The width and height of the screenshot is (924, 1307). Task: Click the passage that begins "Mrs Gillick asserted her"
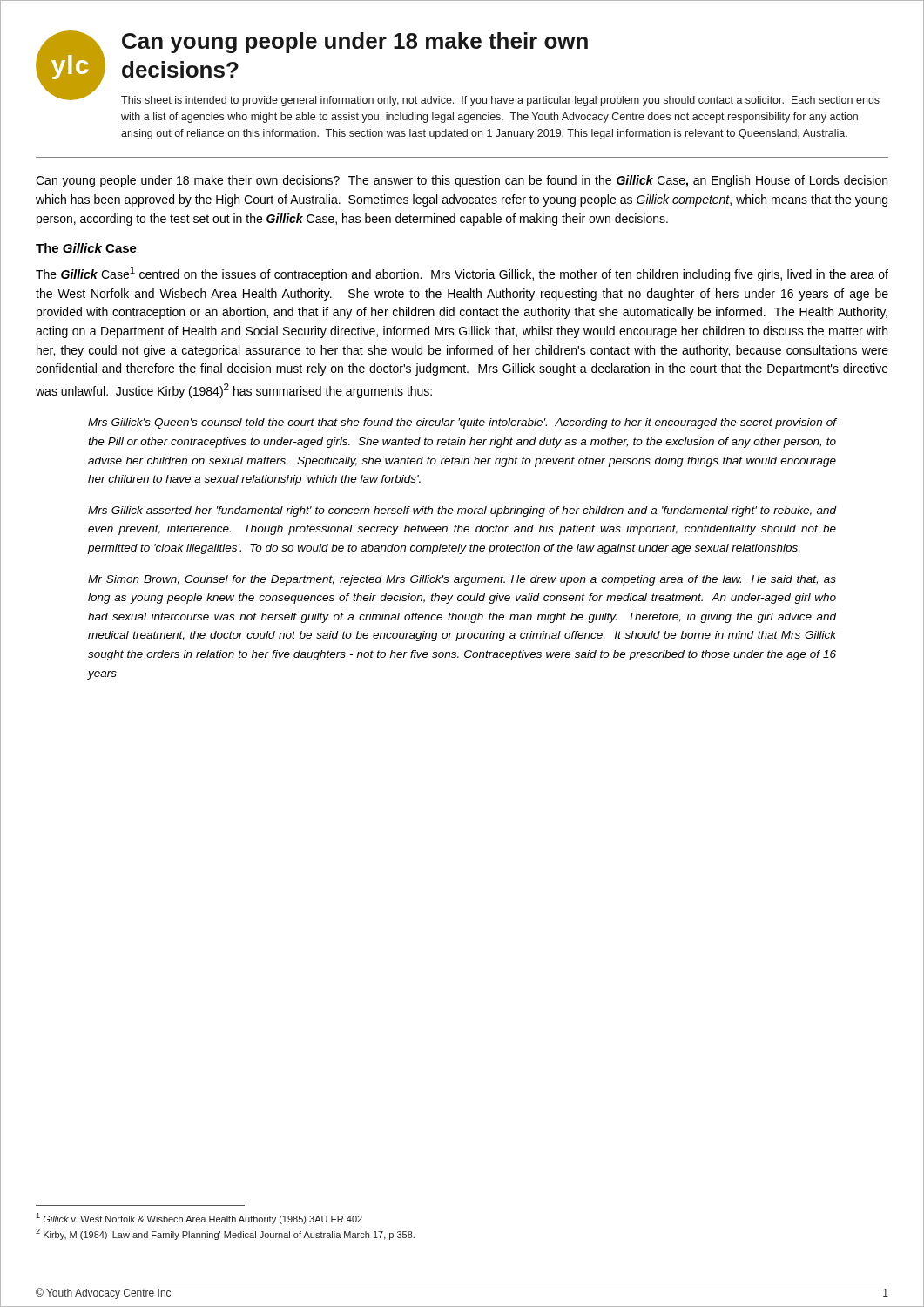point(462,529)
